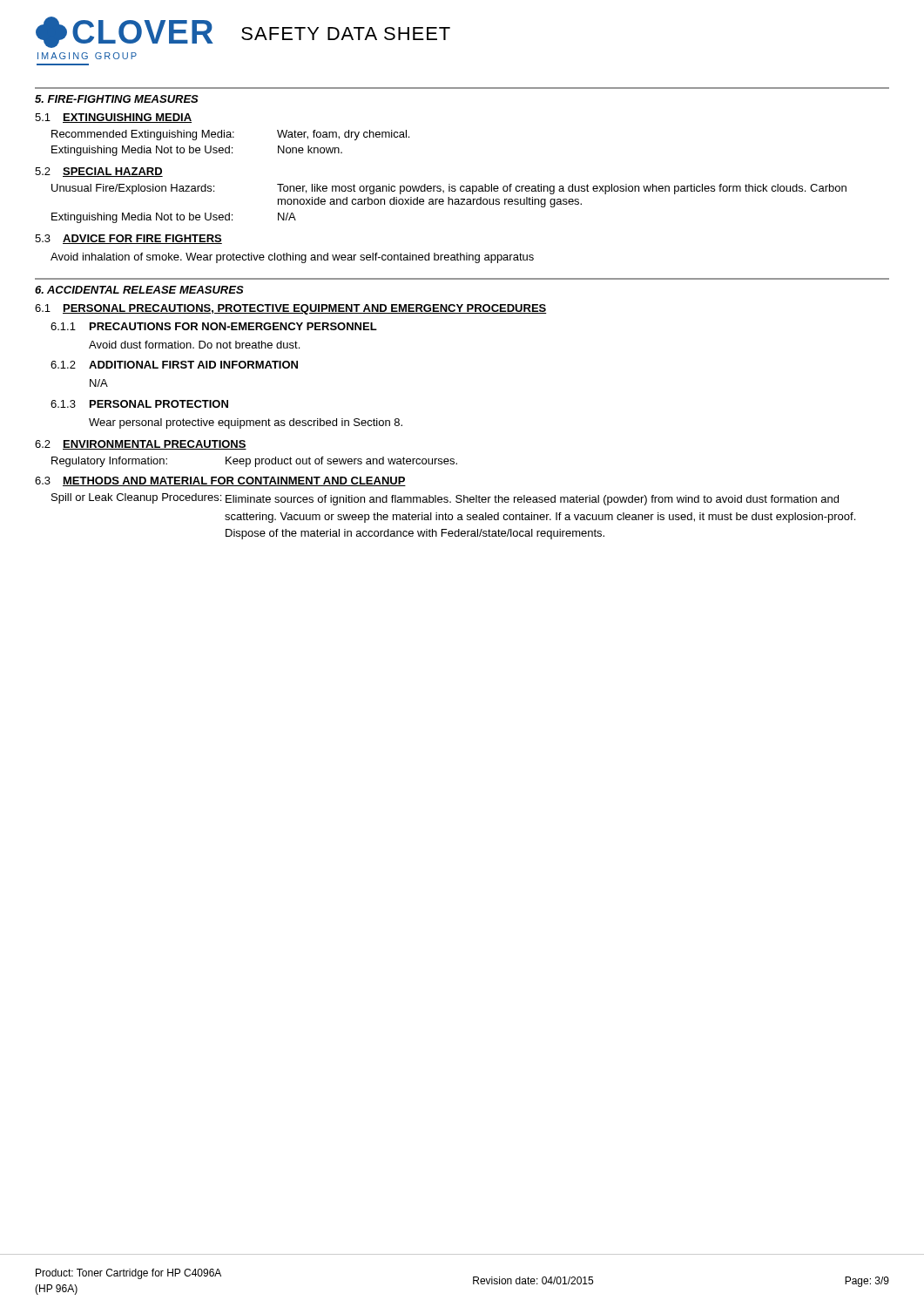Point to the element starting "6.1.2 ADDITIONAL FIRST AID INFORMATION"

click(x=175, y=365)
